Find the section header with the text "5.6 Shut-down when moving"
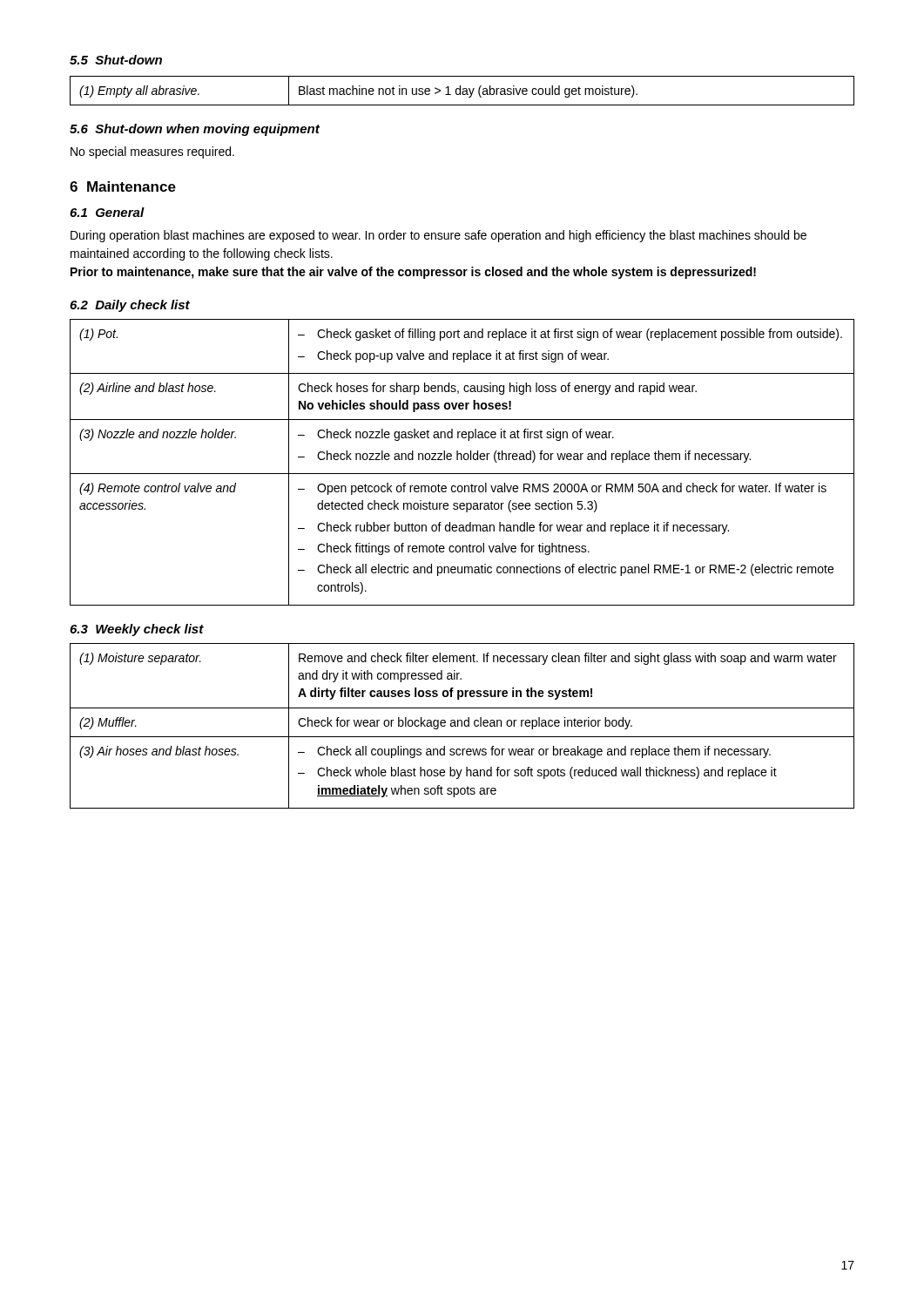924x1307 pixels. (x=195, y=129)
